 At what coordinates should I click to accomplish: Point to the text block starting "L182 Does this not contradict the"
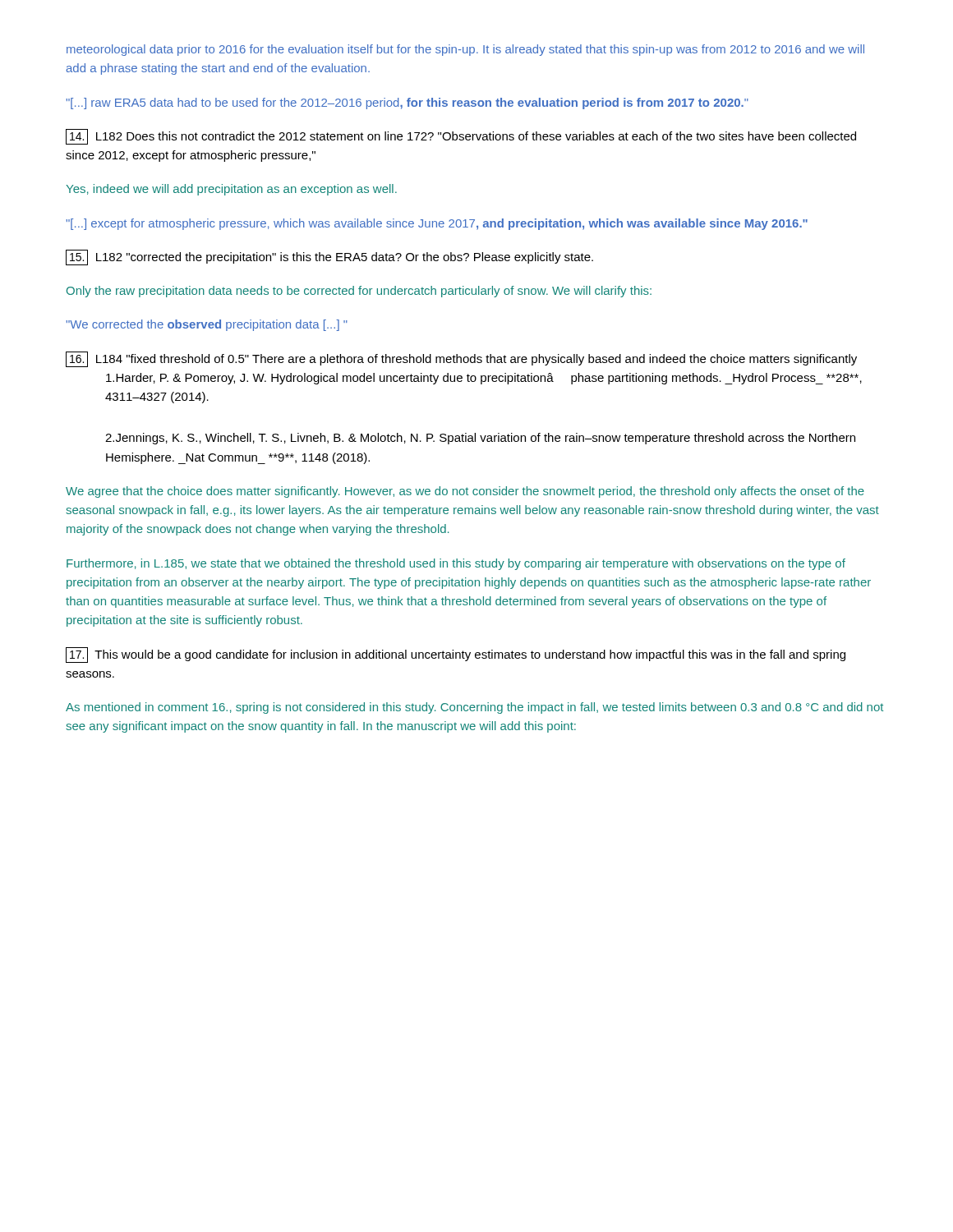click(476, 145)
